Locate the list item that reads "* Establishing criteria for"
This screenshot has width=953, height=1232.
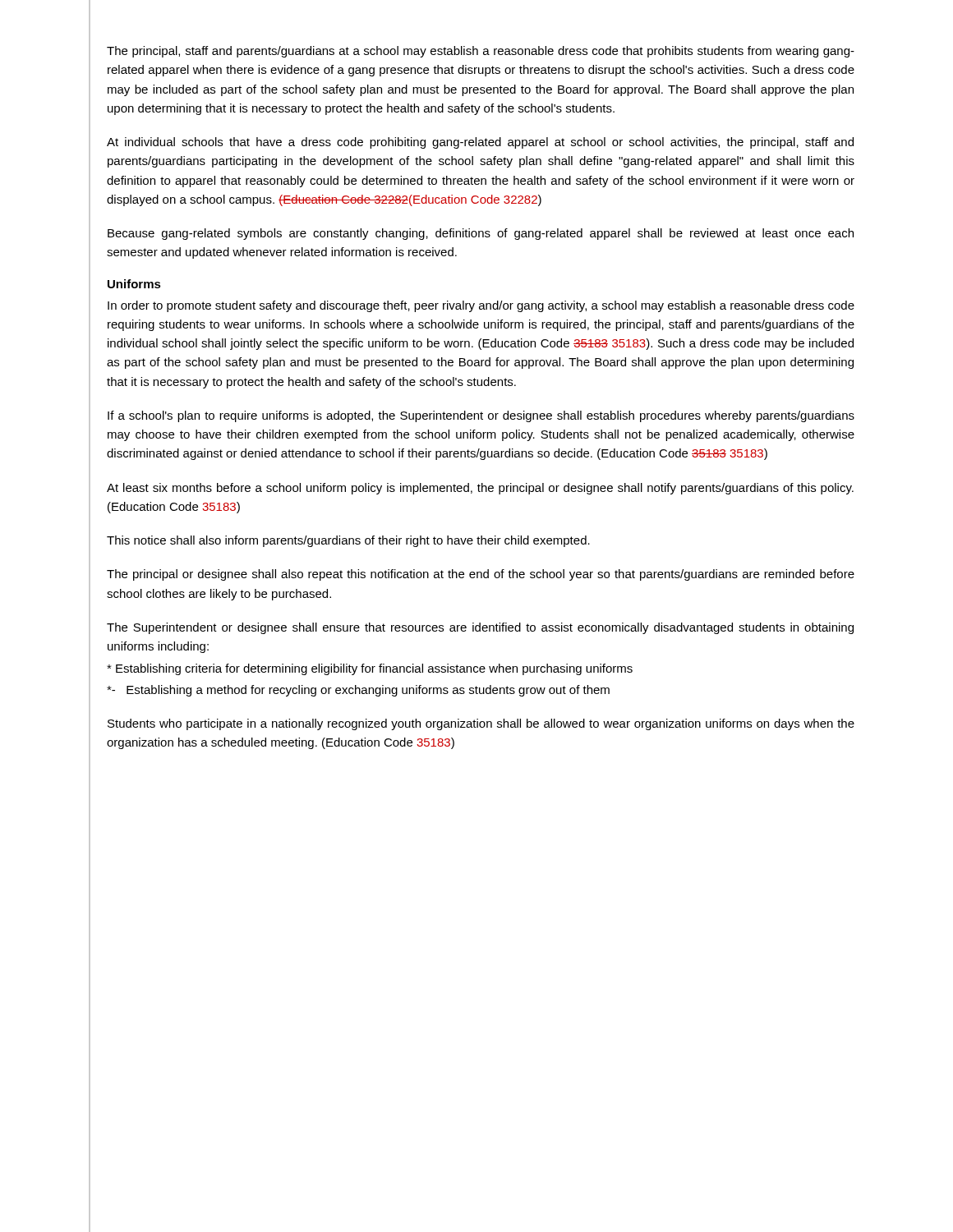click(370, 668)
